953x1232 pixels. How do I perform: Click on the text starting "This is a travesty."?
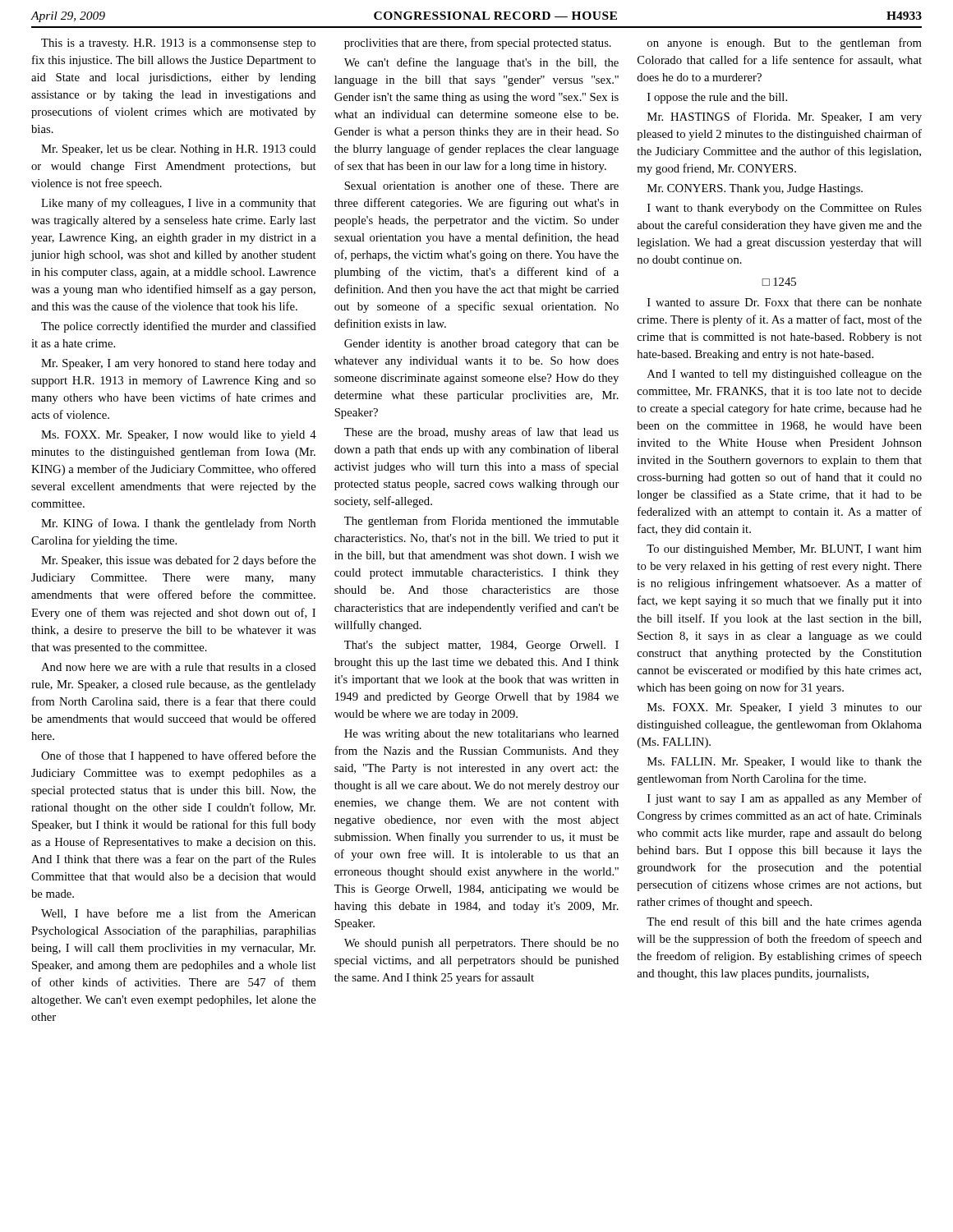click(x=174, y=530)
